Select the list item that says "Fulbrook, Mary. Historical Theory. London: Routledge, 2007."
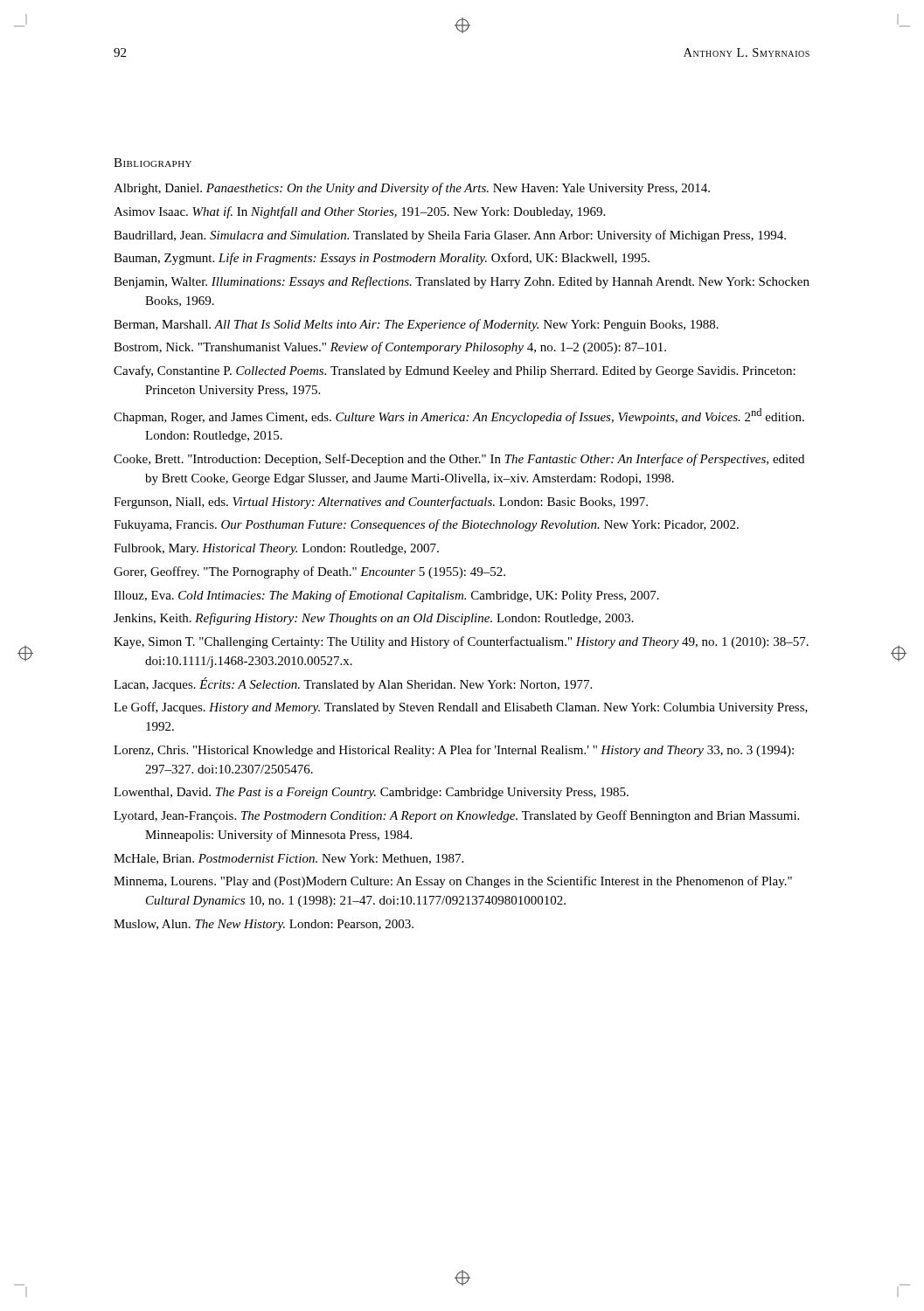 click(x=277, y=548)
